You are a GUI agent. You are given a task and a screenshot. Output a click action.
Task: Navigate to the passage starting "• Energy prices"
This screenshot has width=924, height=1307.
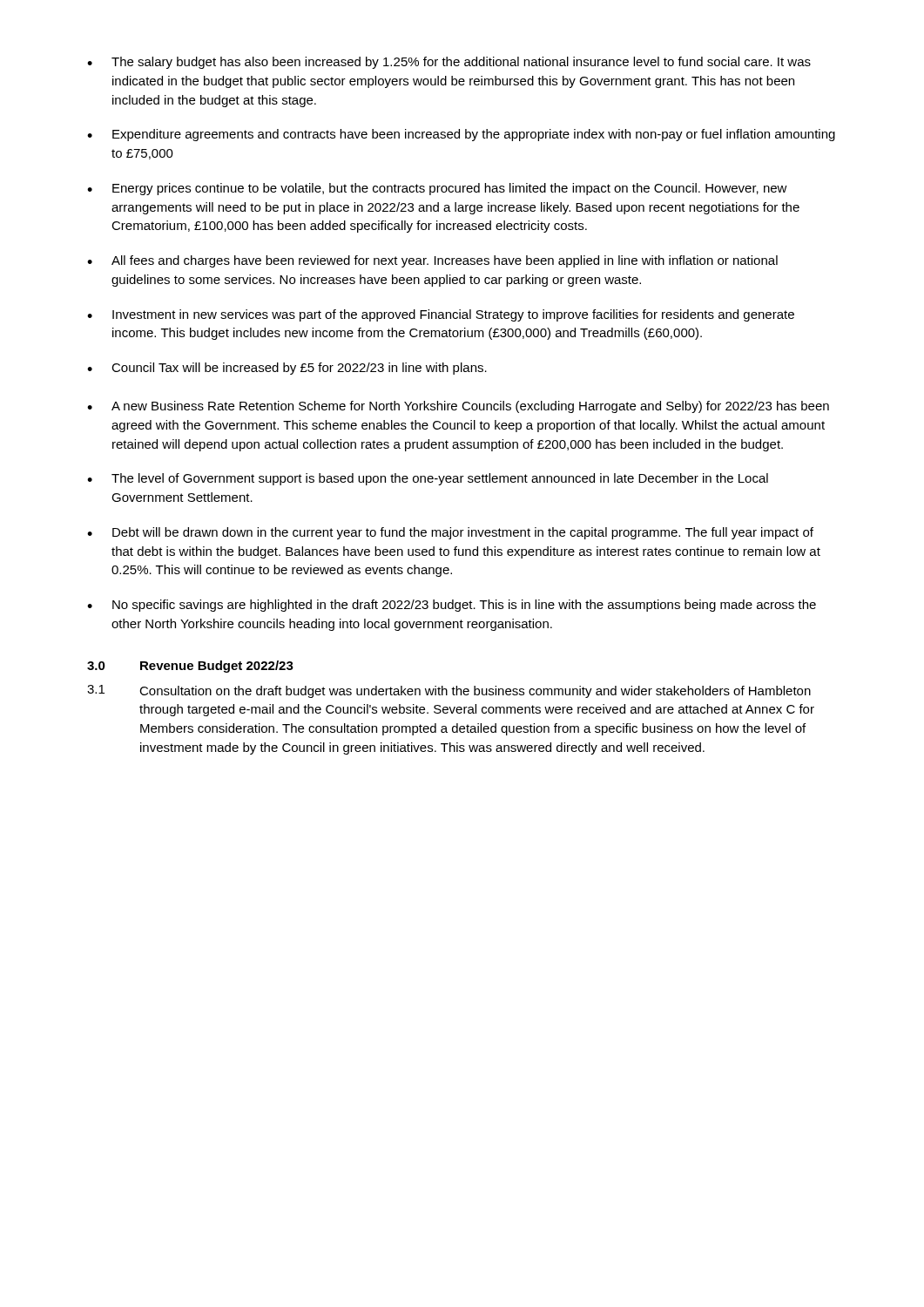click(x=462, y=207)
